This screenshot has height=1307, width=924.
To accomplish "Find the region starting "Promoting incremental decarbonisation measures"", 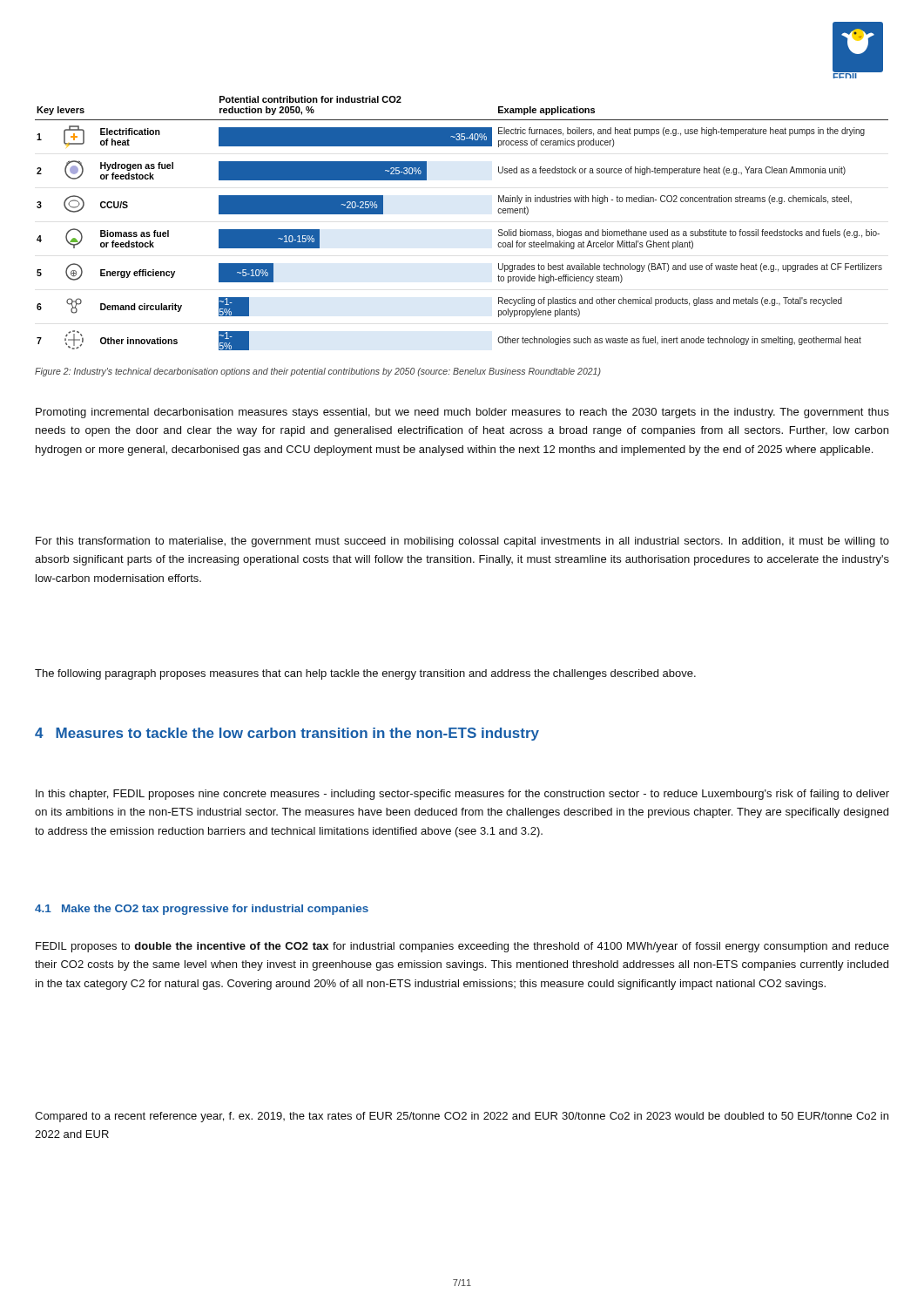I will click(x=462, y=430).
